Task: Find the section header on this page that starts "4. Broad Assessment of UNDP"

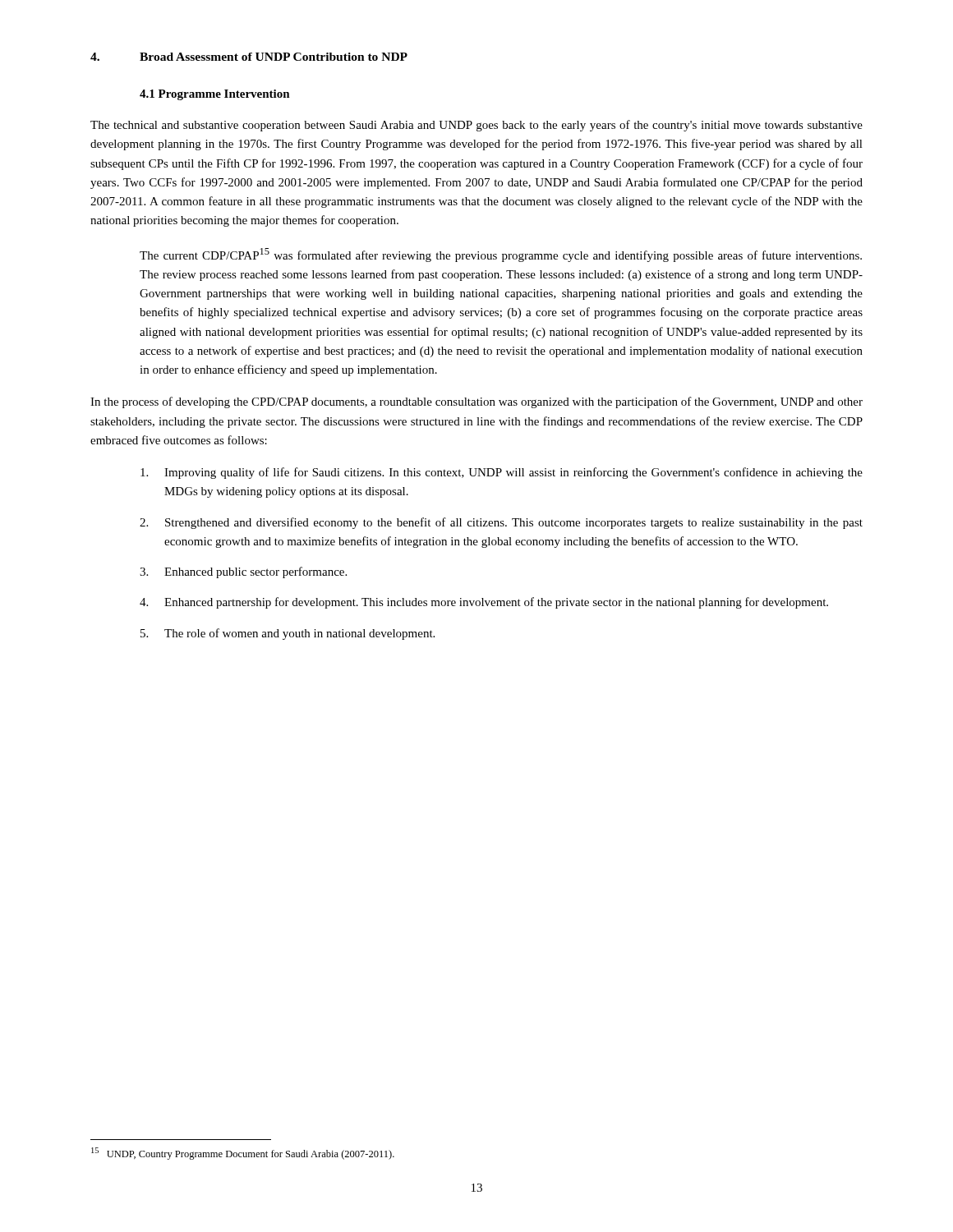Action: tap(249, 57)
